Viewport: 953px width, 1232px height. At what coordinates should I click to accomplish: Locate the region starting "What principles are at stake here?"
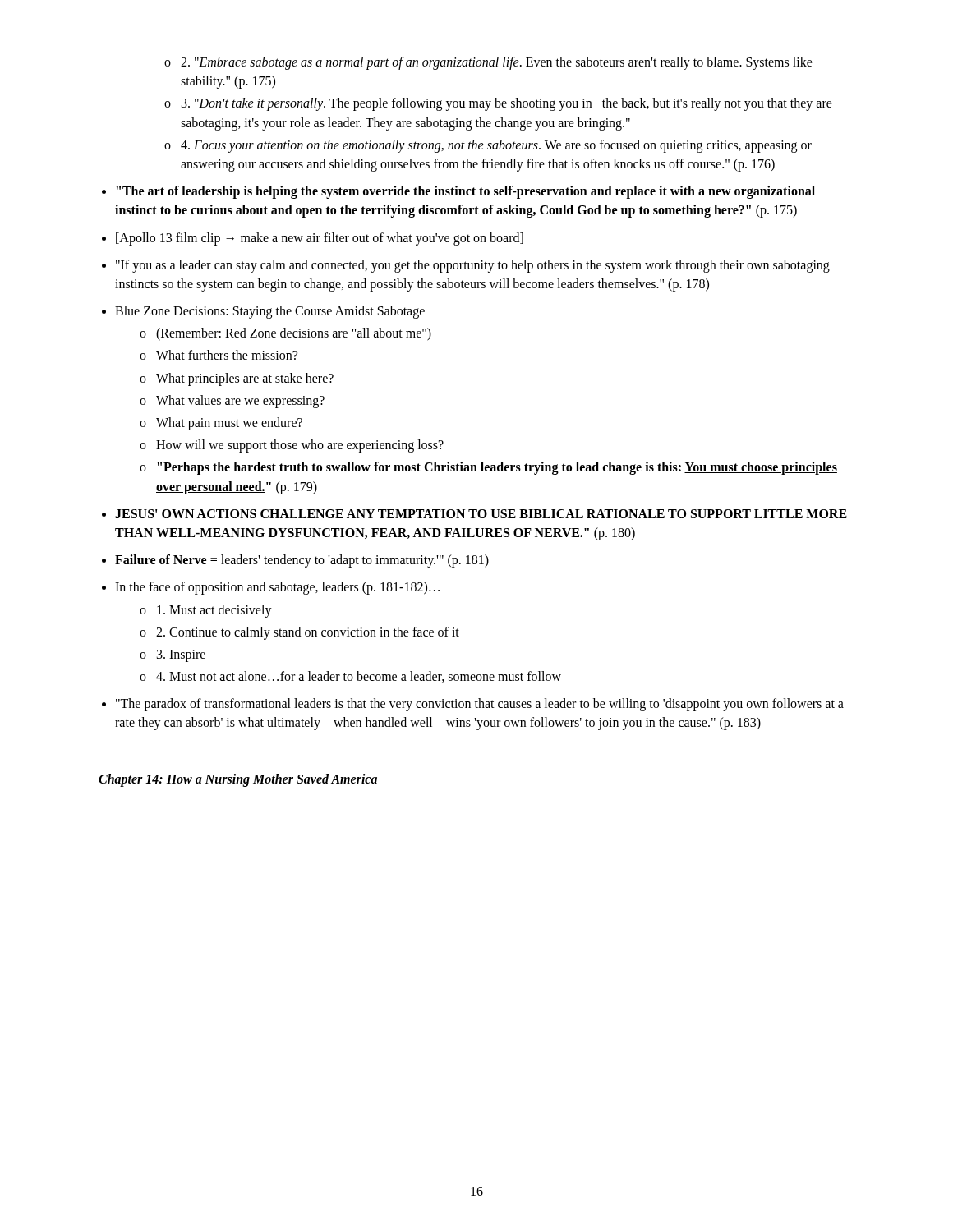click(245, 378)
